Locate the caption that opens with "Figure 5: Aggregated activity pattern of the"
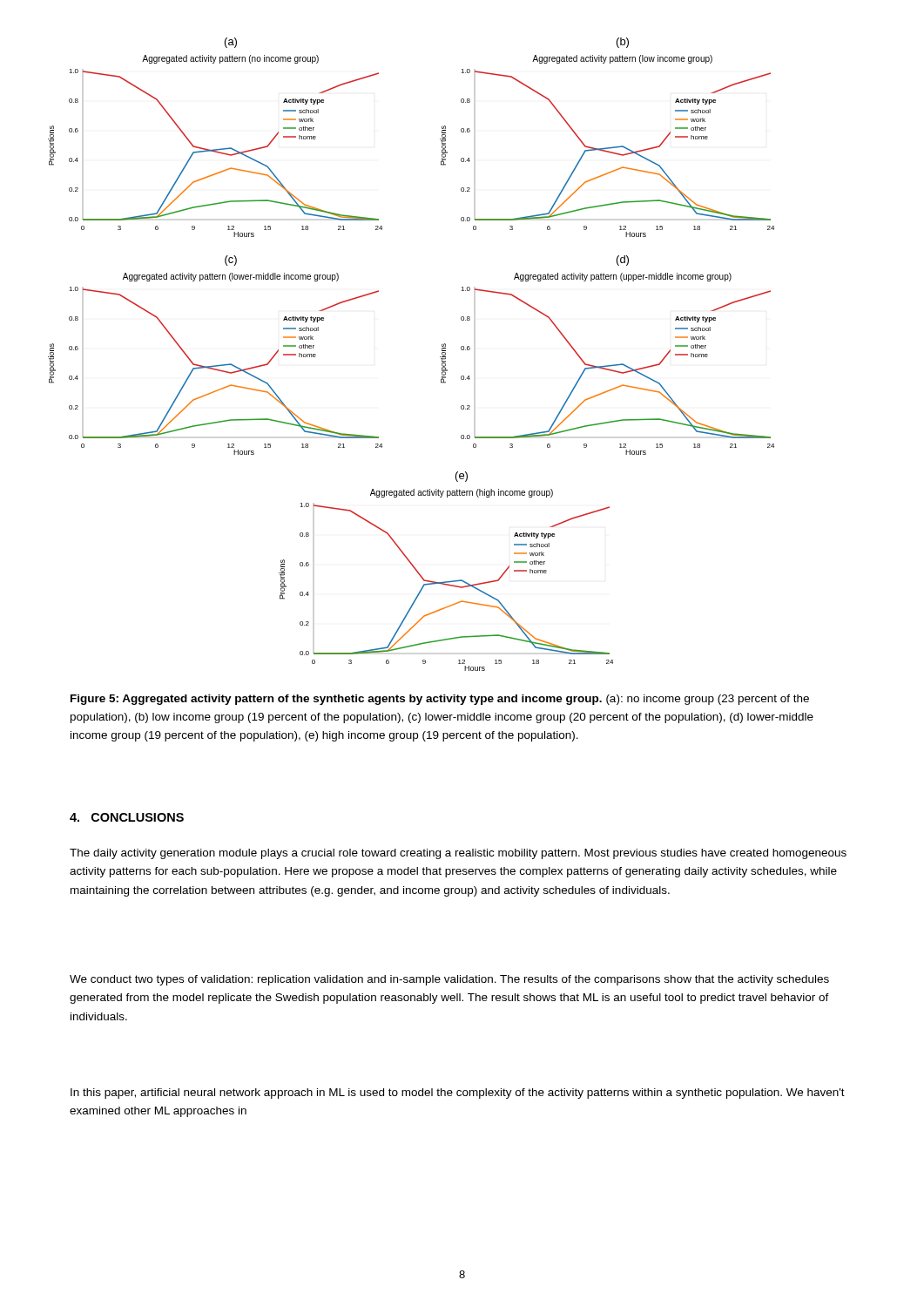924x1307 pixels. click(442, 717)
